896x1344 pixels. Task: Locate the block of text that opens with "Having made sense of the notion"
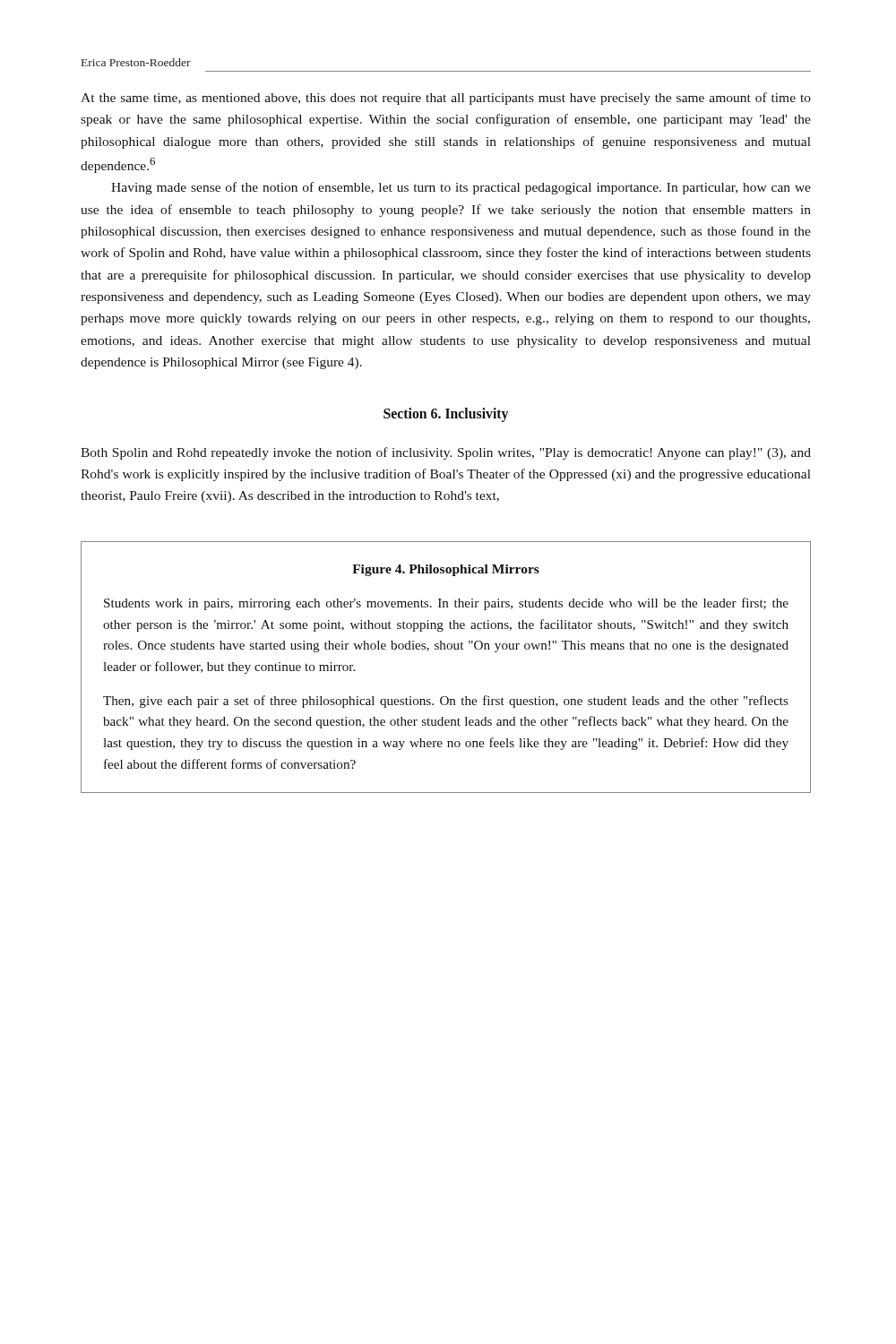pos(446,274)
